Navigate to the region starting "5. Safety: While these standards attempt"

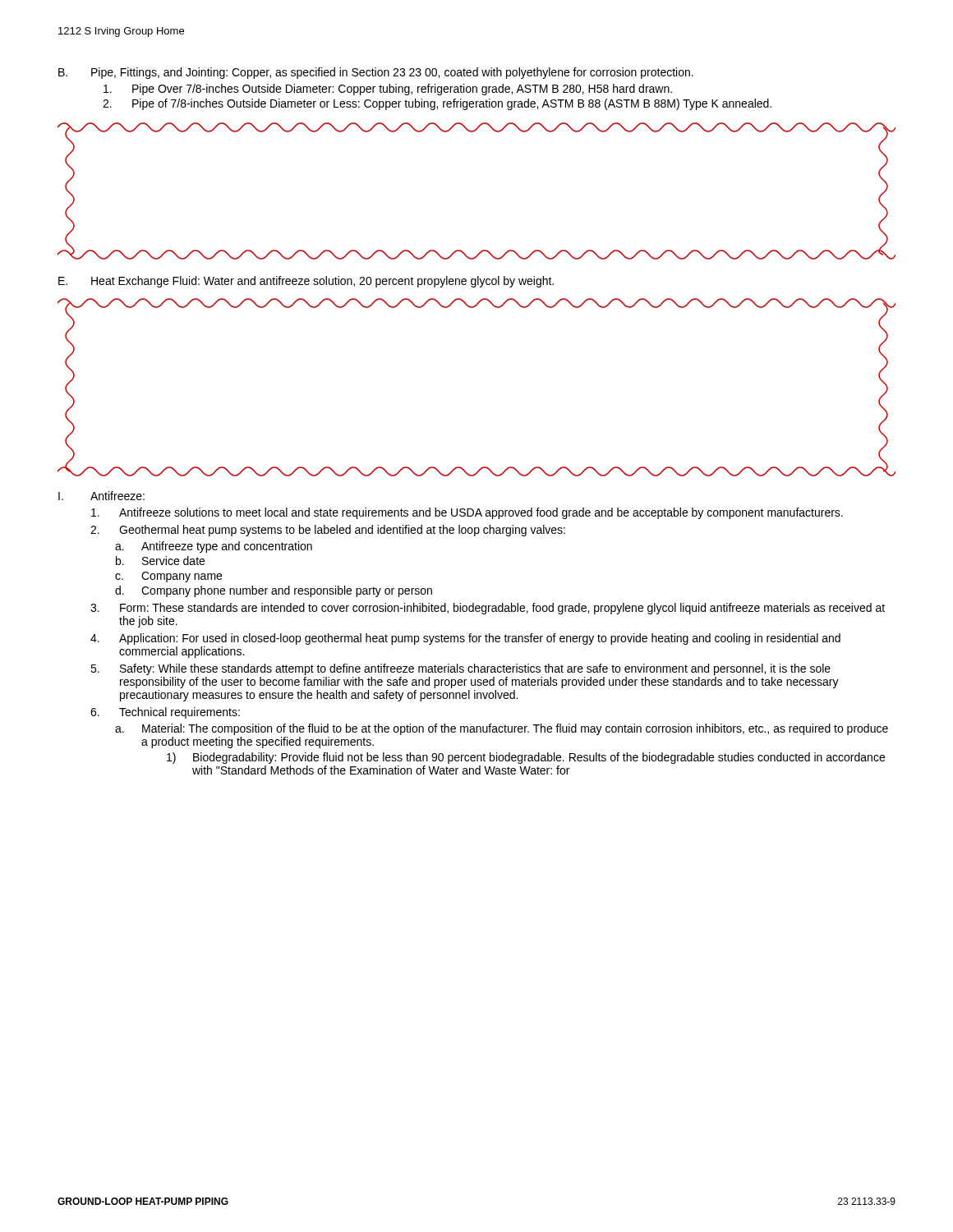tap(493, 682)
